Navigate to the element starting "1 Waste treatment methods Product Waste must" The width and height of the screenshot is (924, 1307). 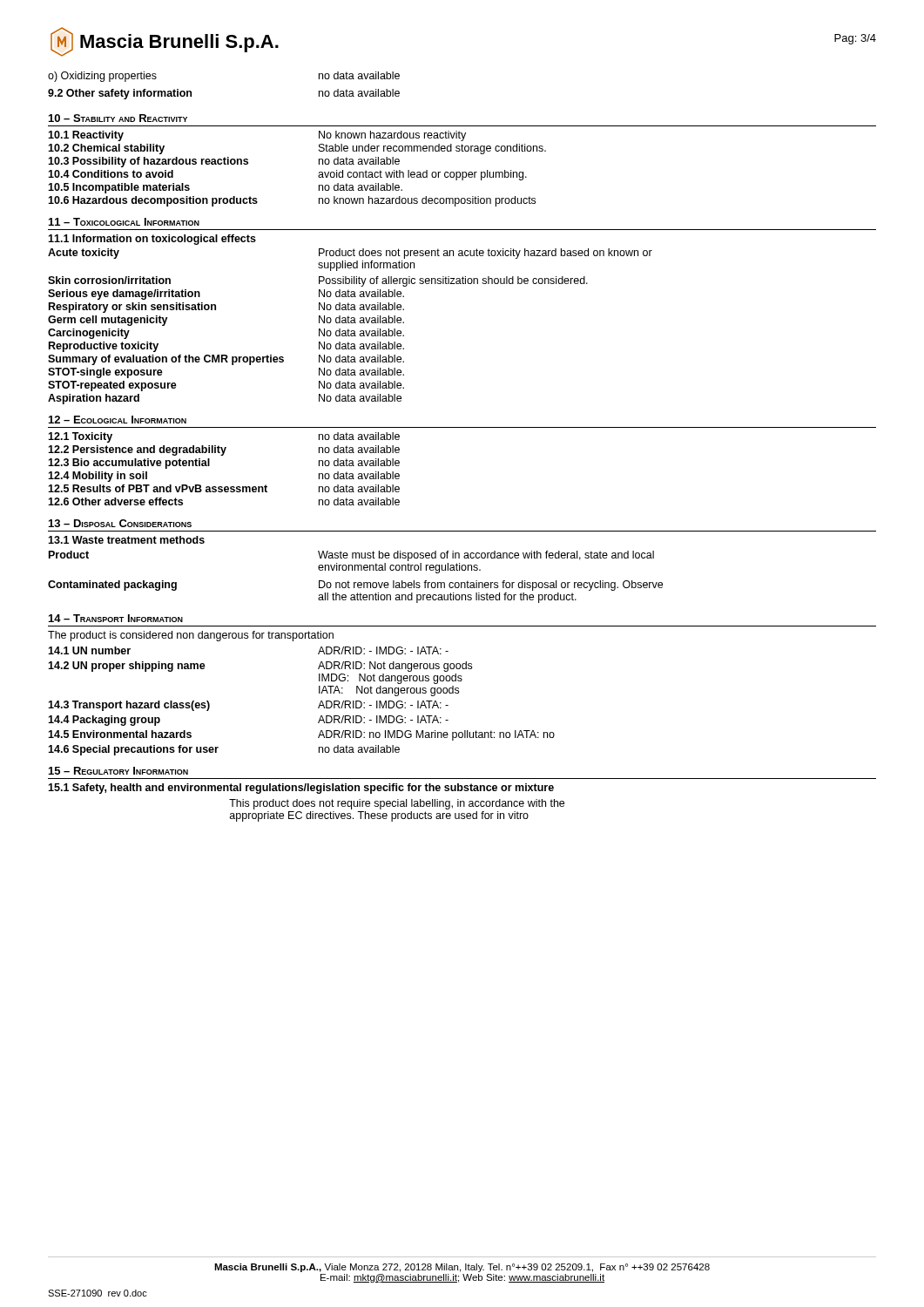pyautogui.click(x=462, y=569)
